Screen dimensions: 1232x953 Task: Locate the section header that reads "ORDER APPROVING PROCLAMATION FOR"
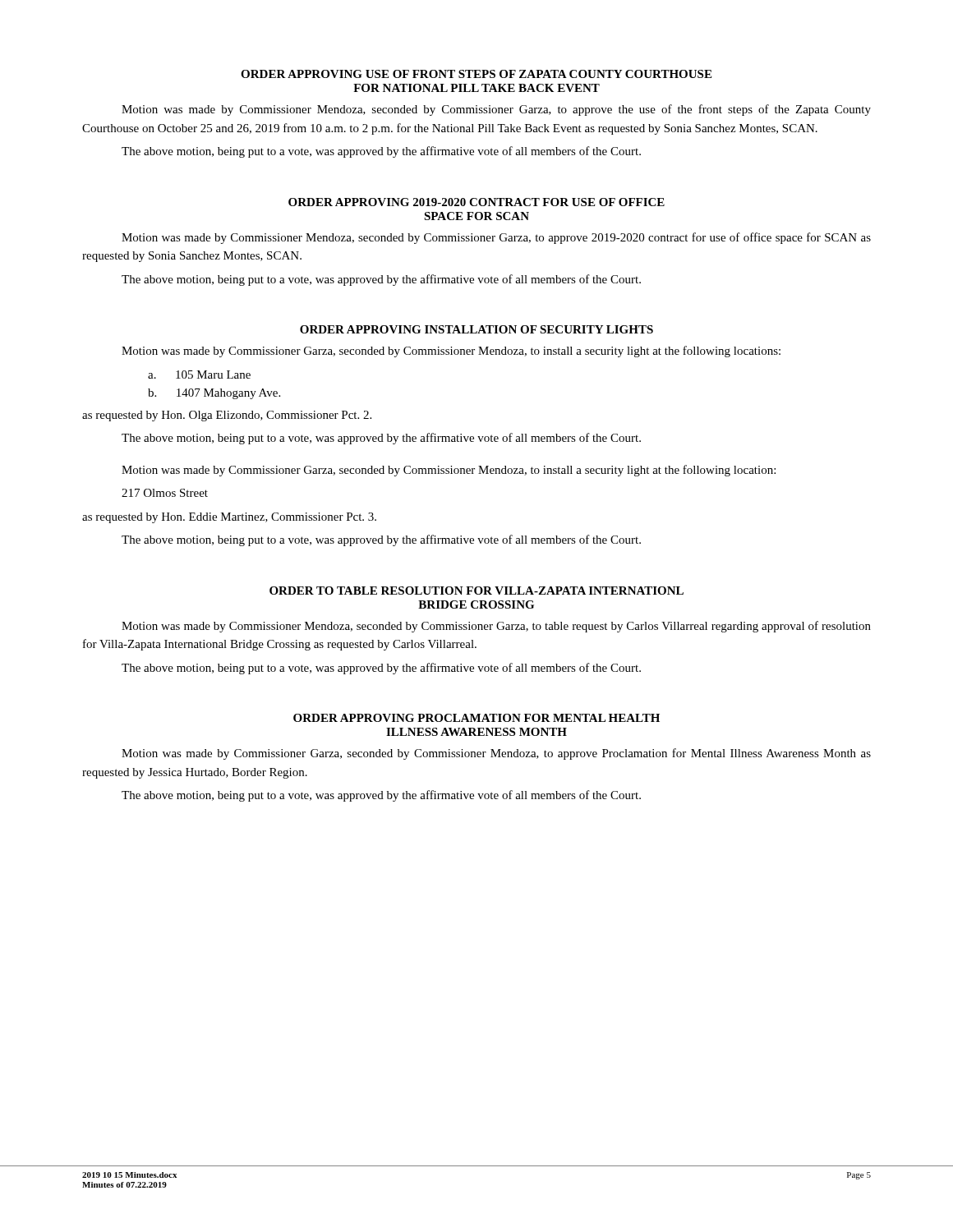click(x=476, y=725)
